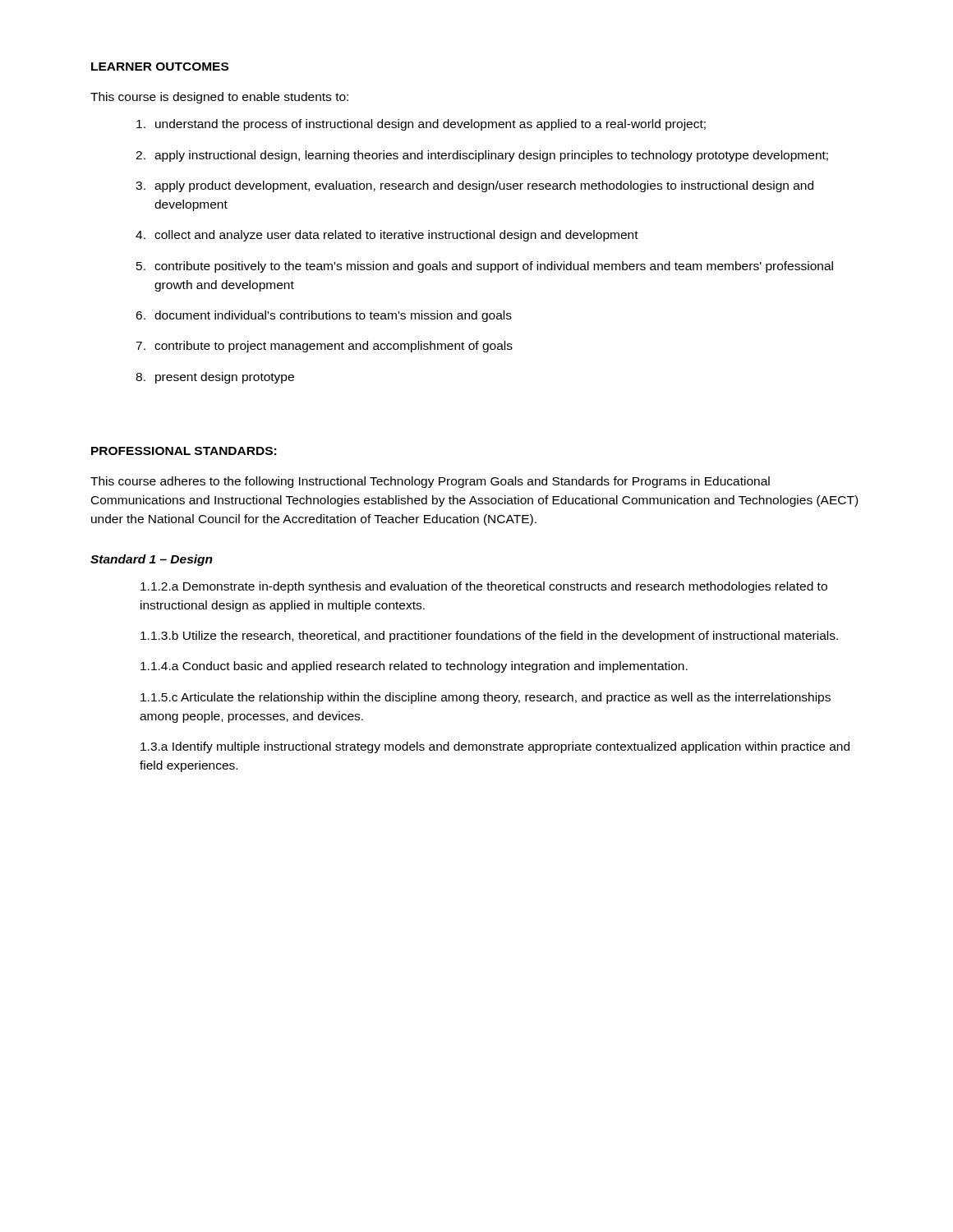This screenshot has width=953, height=1232.
Task: Navigate to the text starting "5. contribute positively to"
Action: click(x=489, y=275)
